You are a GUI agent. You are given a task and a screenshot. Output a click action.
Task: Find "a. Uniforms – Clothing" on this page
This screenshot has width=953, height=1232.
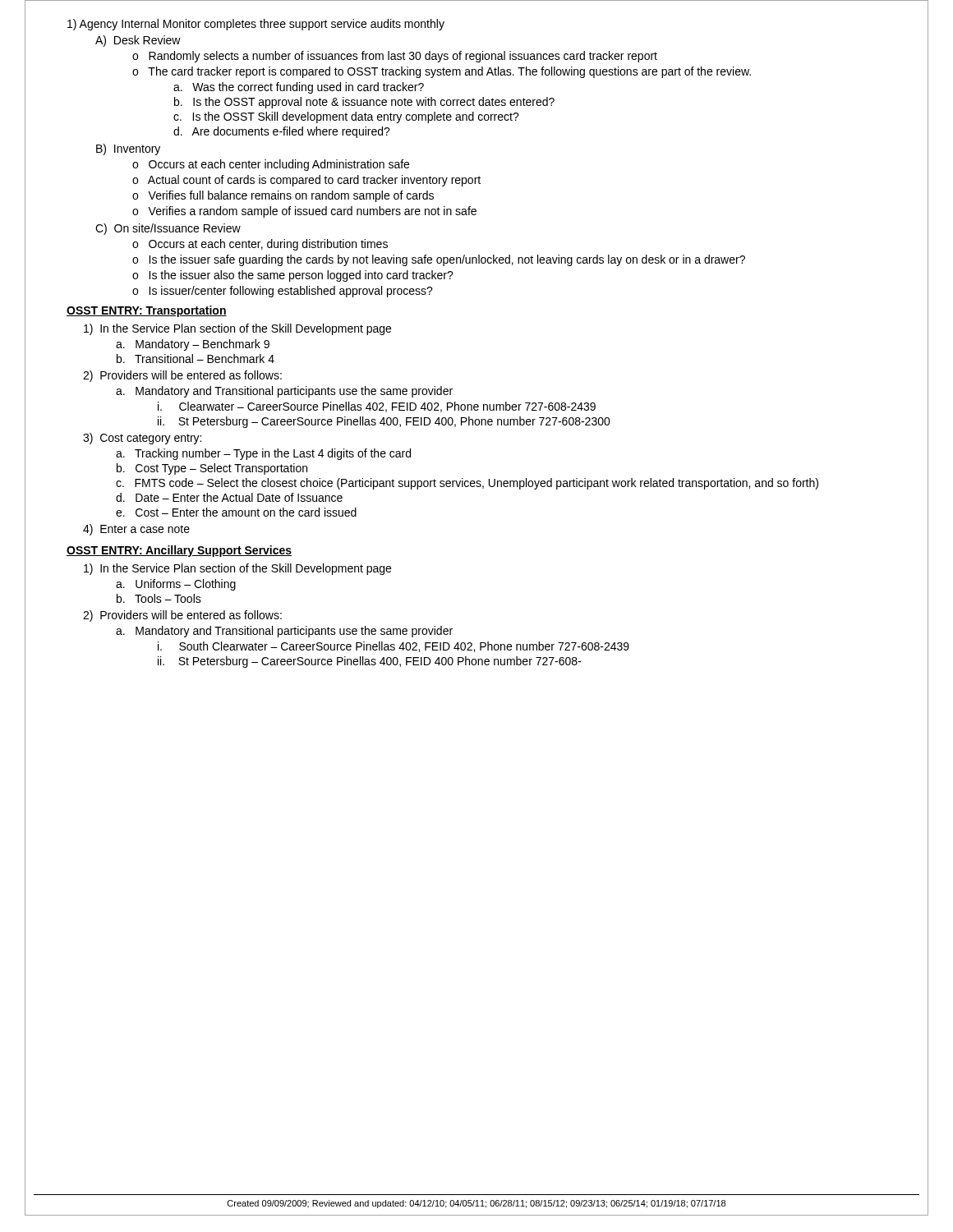pyautogui.click(x=176, y=584)
